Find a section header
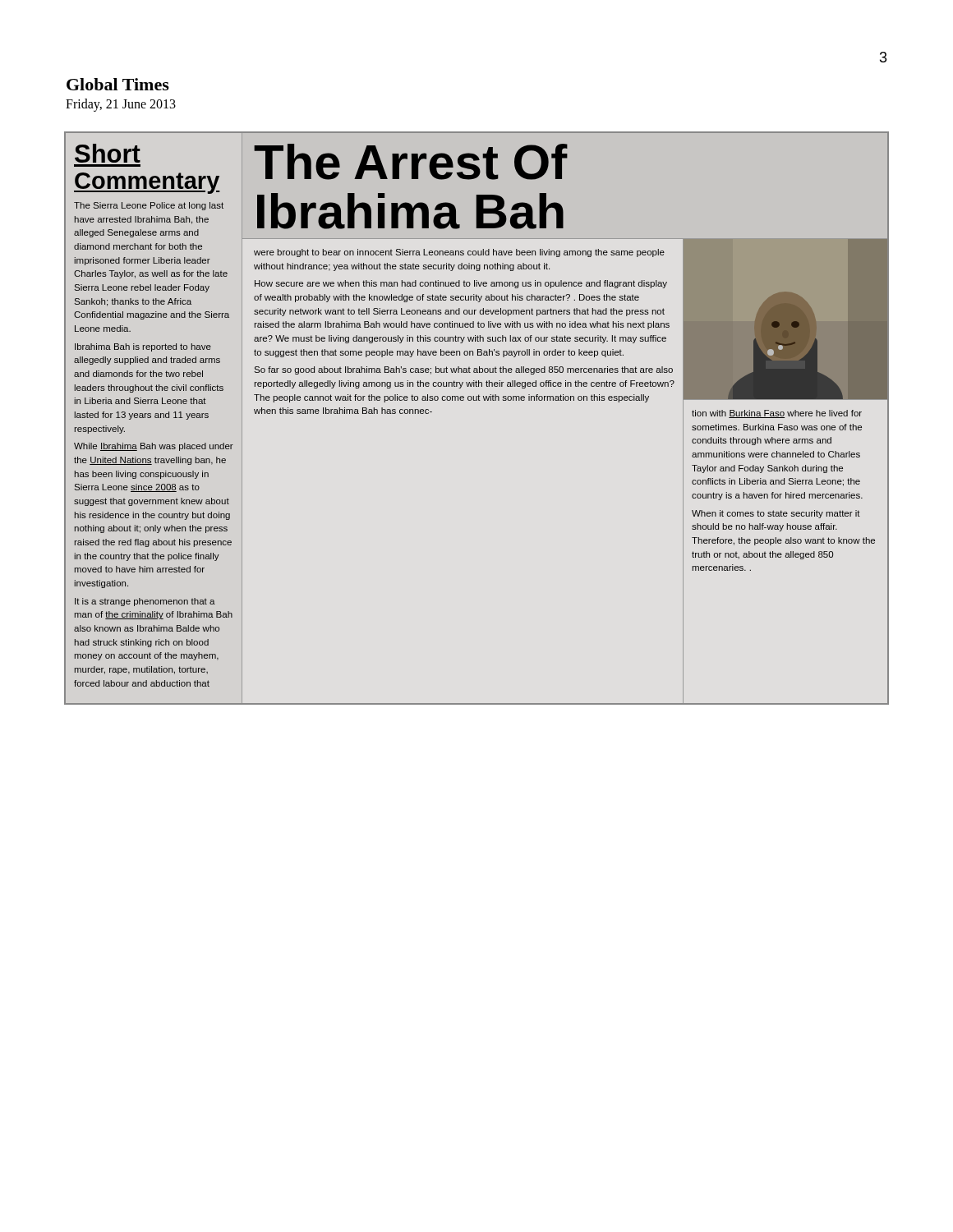953x1232 pixels. point(154,415)
